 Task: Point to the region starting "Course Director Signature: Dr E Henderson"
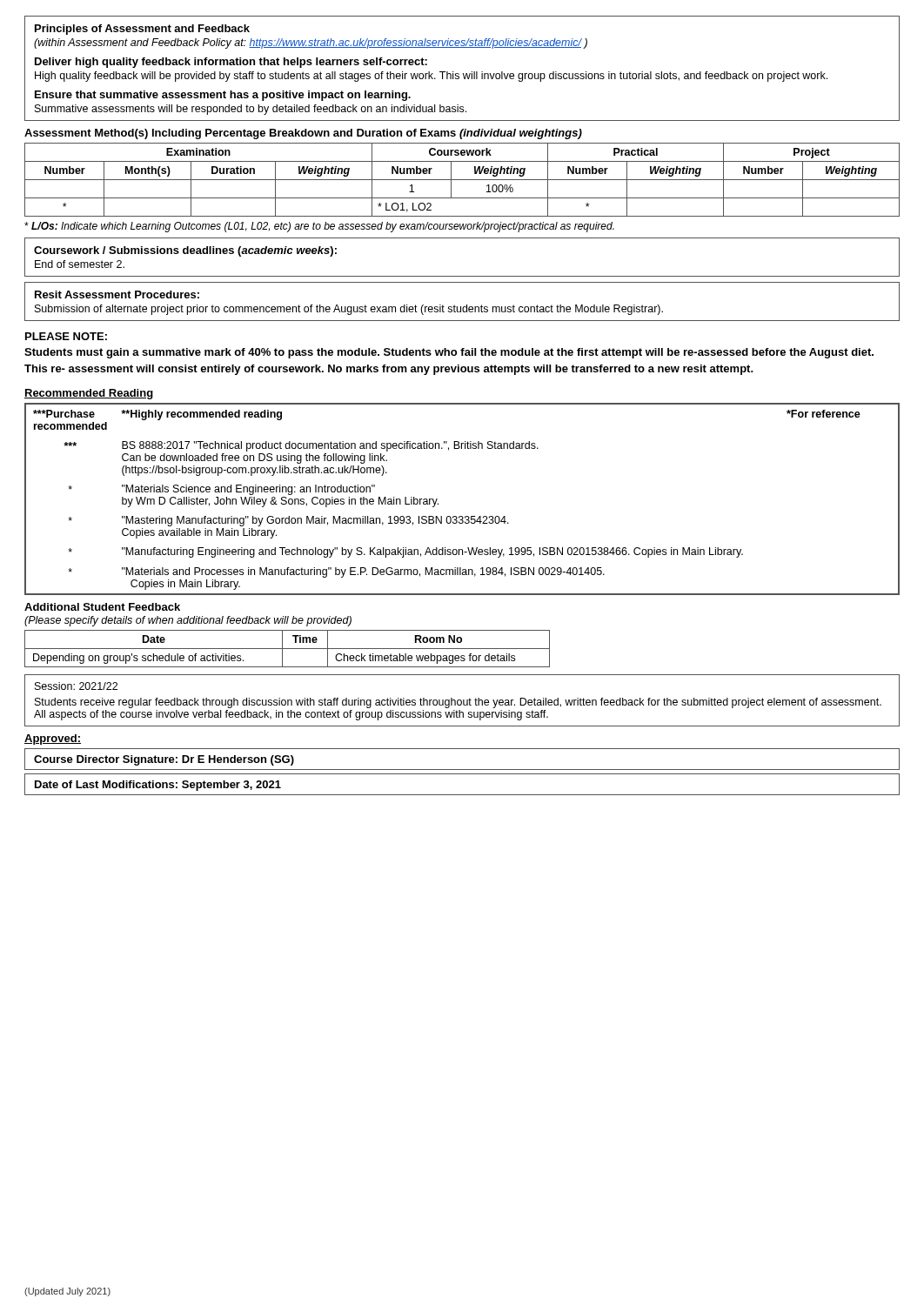(164, 759)
